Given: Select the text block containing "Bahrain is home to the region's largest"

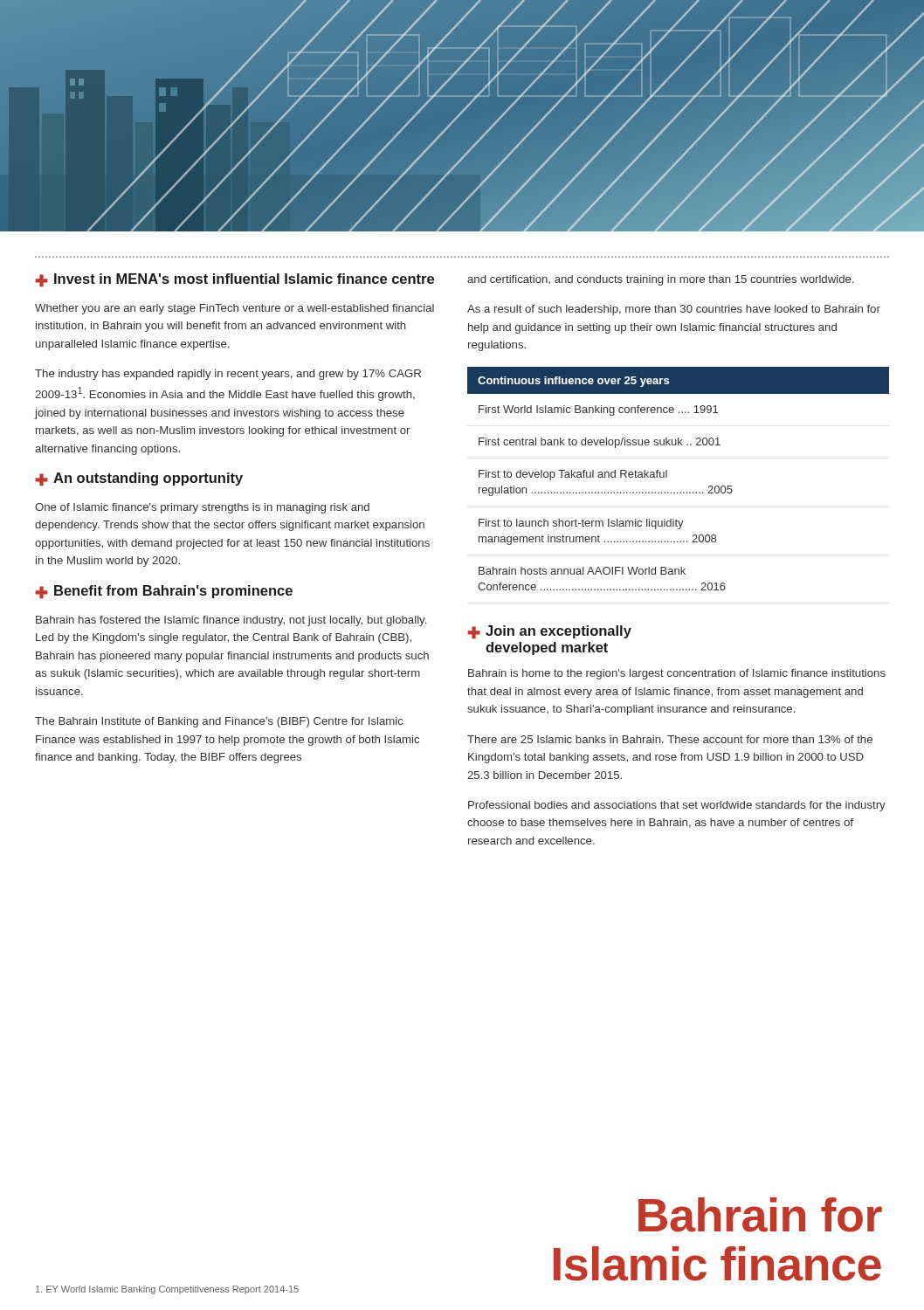Looking at the screenshot, I should (x=676, y=691).
